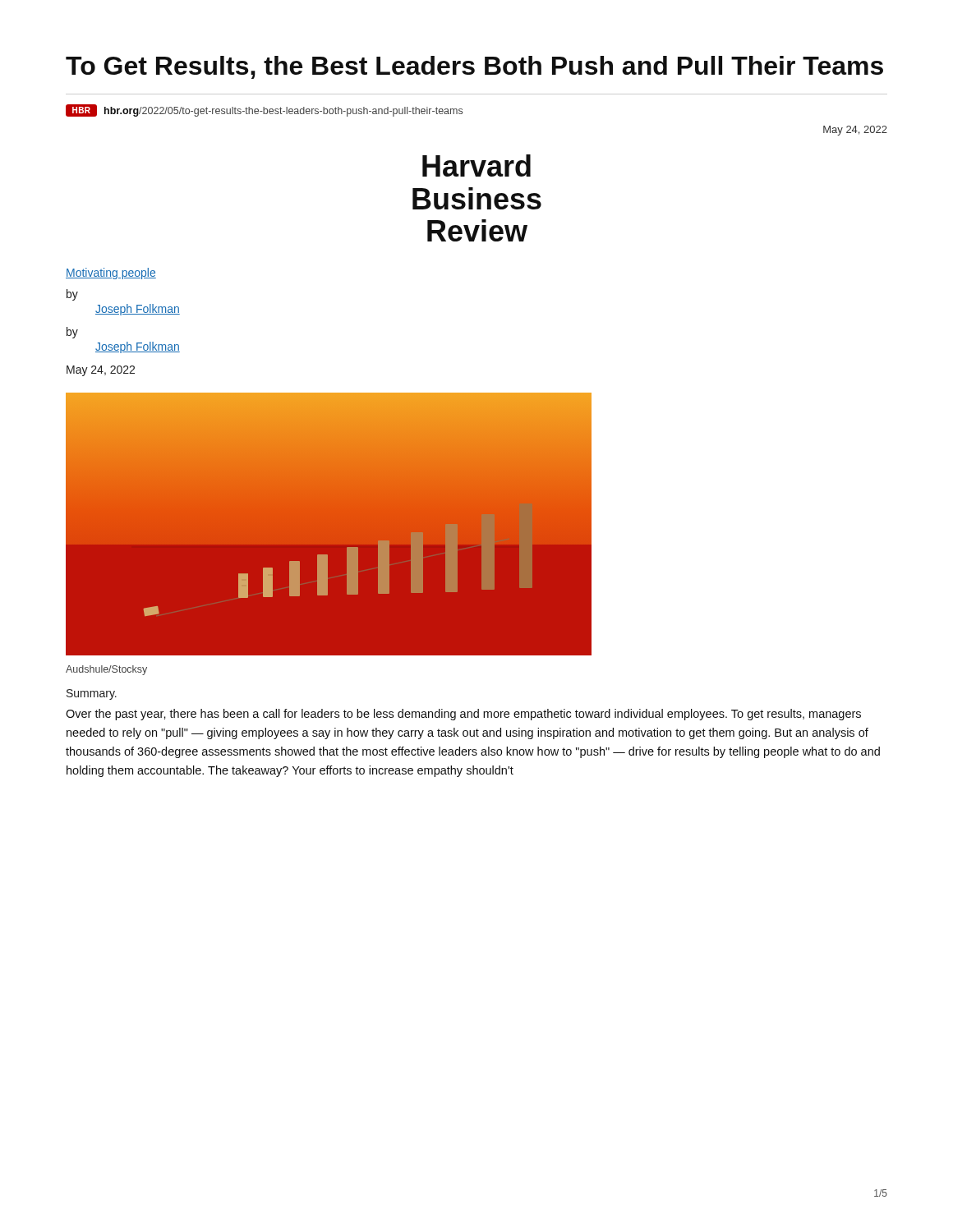Viewport: 953px width, 1232px height.
Task: Locate the logo
Action: [476, 199]
